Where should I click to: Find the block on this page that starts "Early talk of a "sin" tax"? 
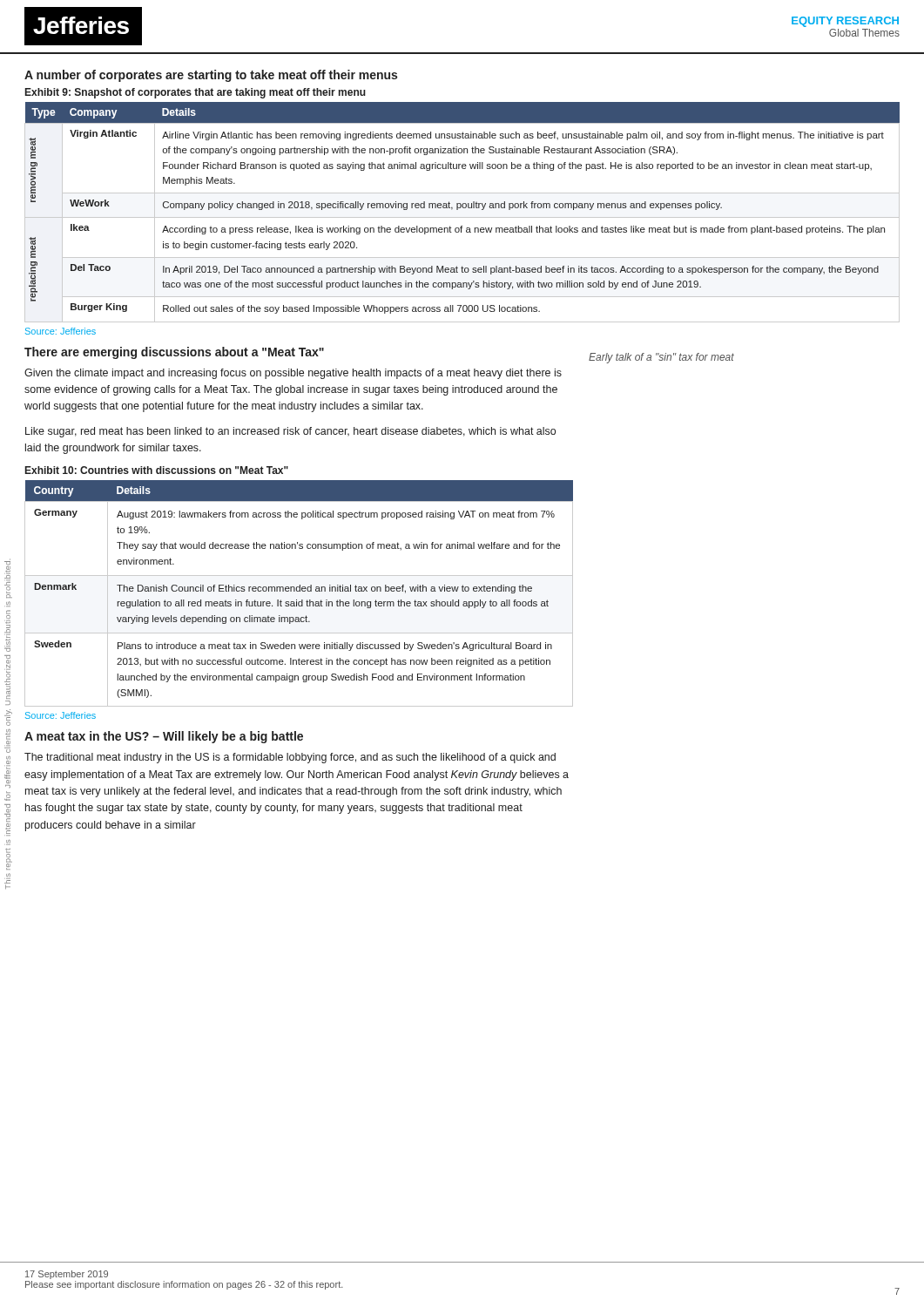(x=661, y=357)
